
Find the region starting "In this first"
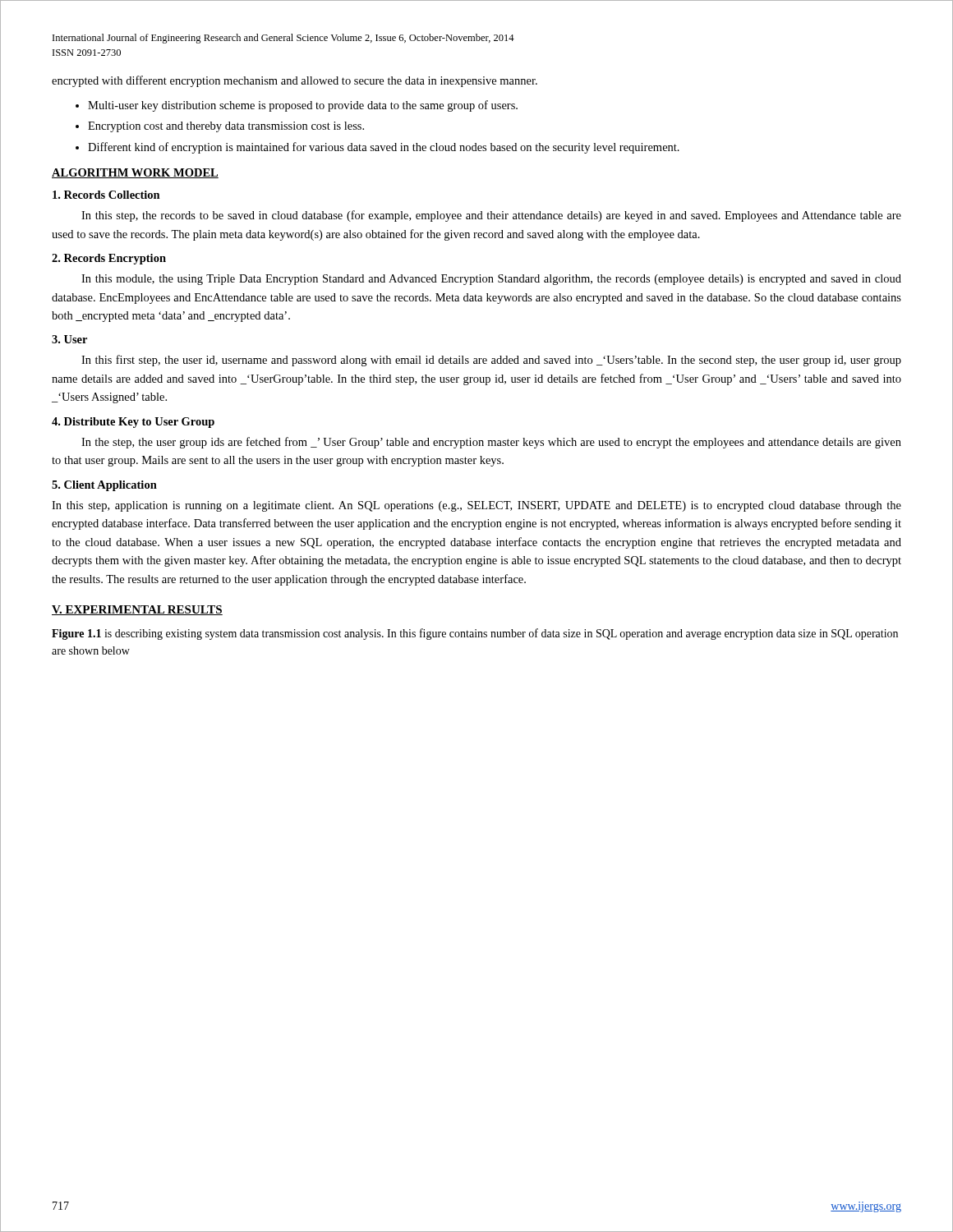[476, 379]
